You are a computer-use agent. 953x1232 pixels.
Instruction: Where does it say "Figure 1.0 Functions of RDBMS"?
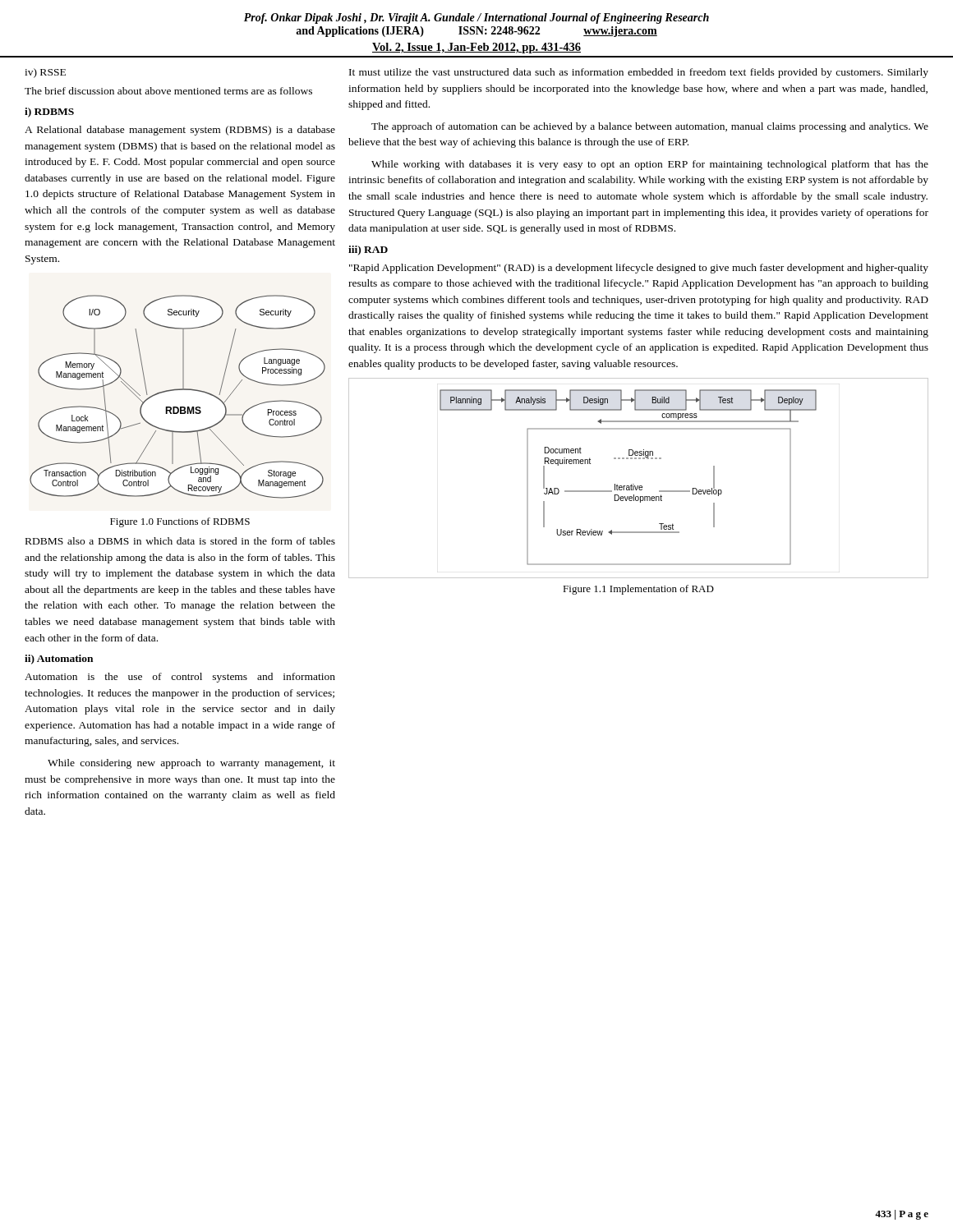[180, 521]
